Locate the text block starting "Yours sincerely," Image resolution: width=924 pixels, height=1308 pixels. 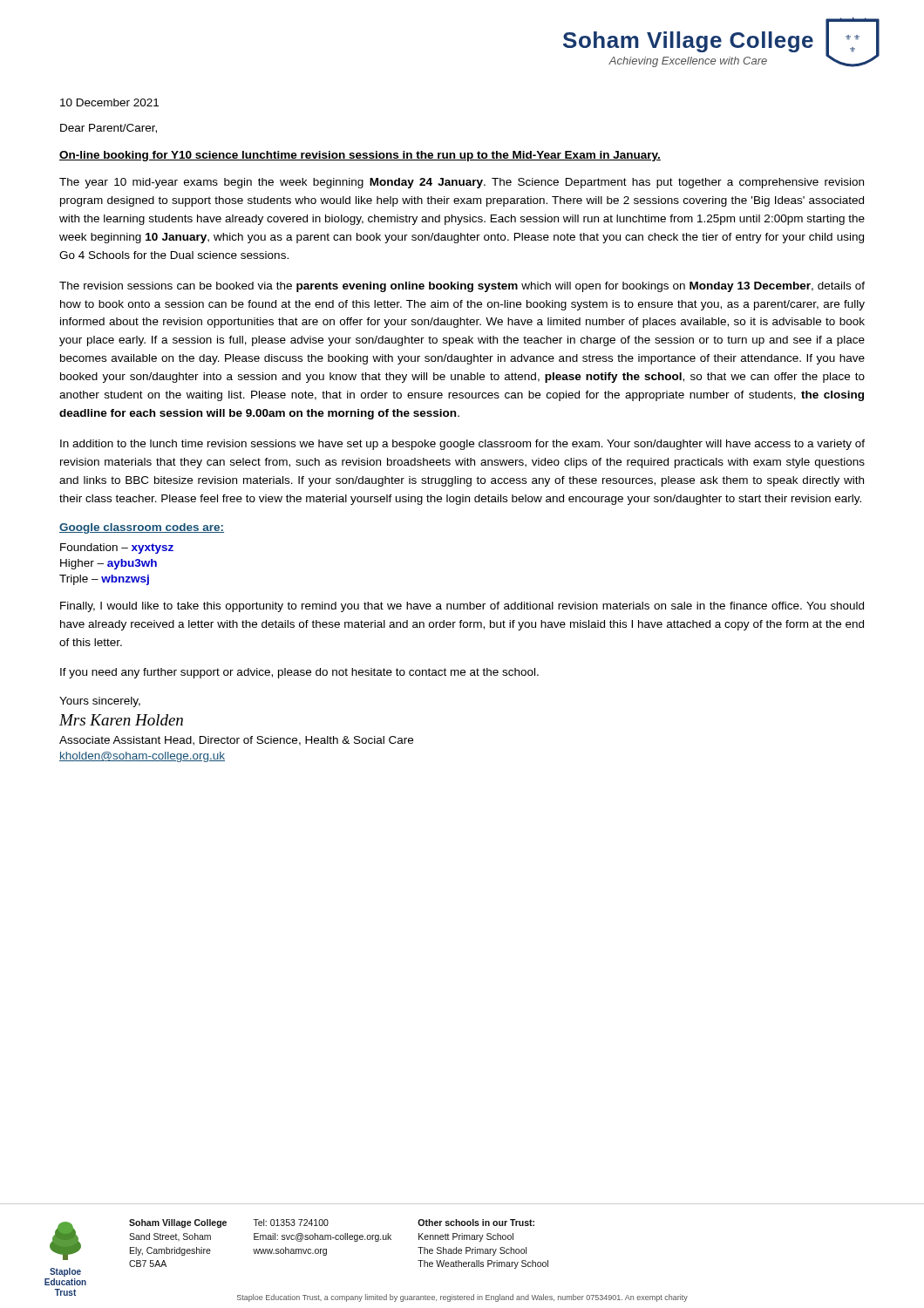click(x=100, y=701)
